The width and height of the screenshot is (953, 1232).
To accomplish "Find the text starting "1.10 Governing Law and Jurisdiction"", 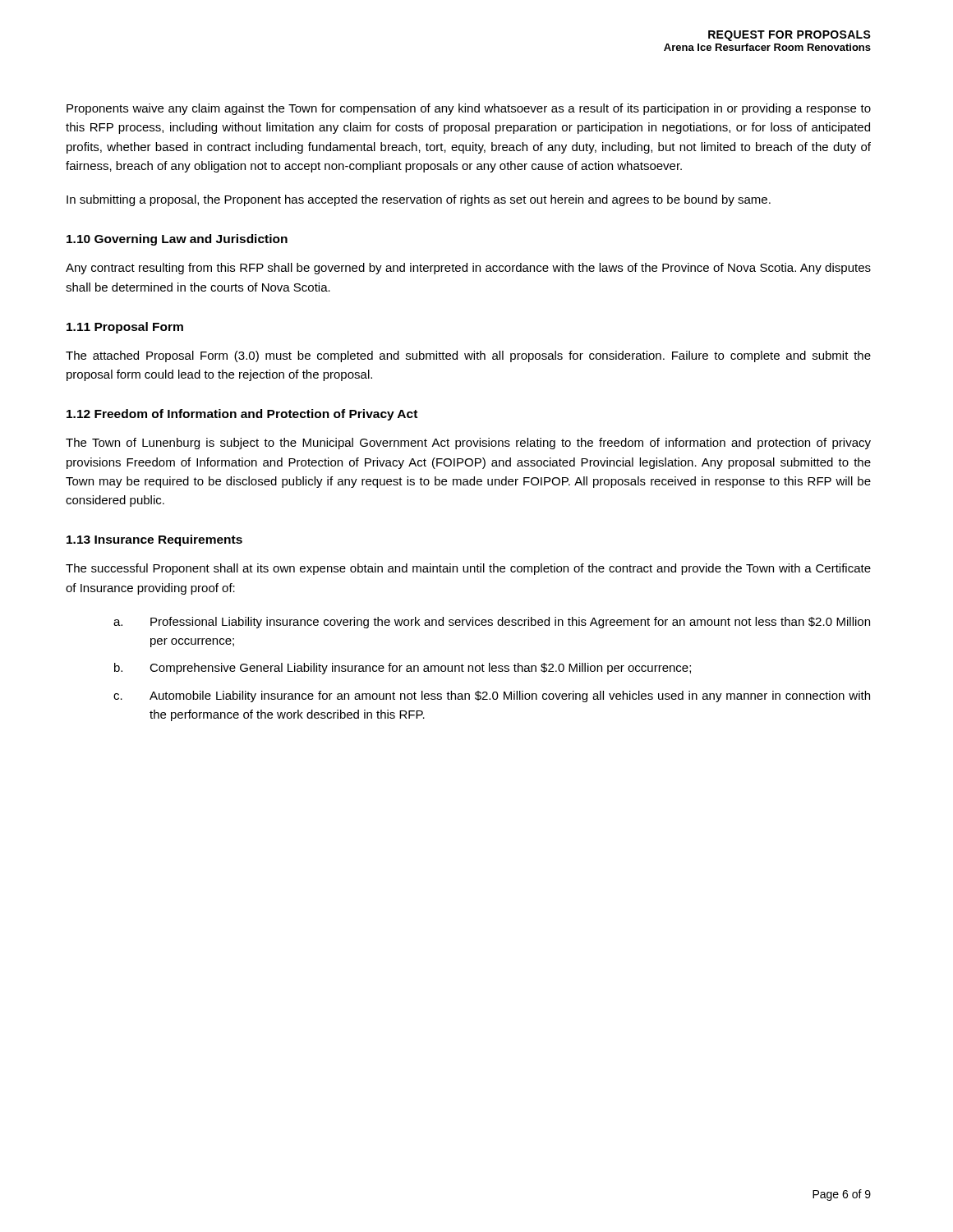I will [x=177, y=239].
